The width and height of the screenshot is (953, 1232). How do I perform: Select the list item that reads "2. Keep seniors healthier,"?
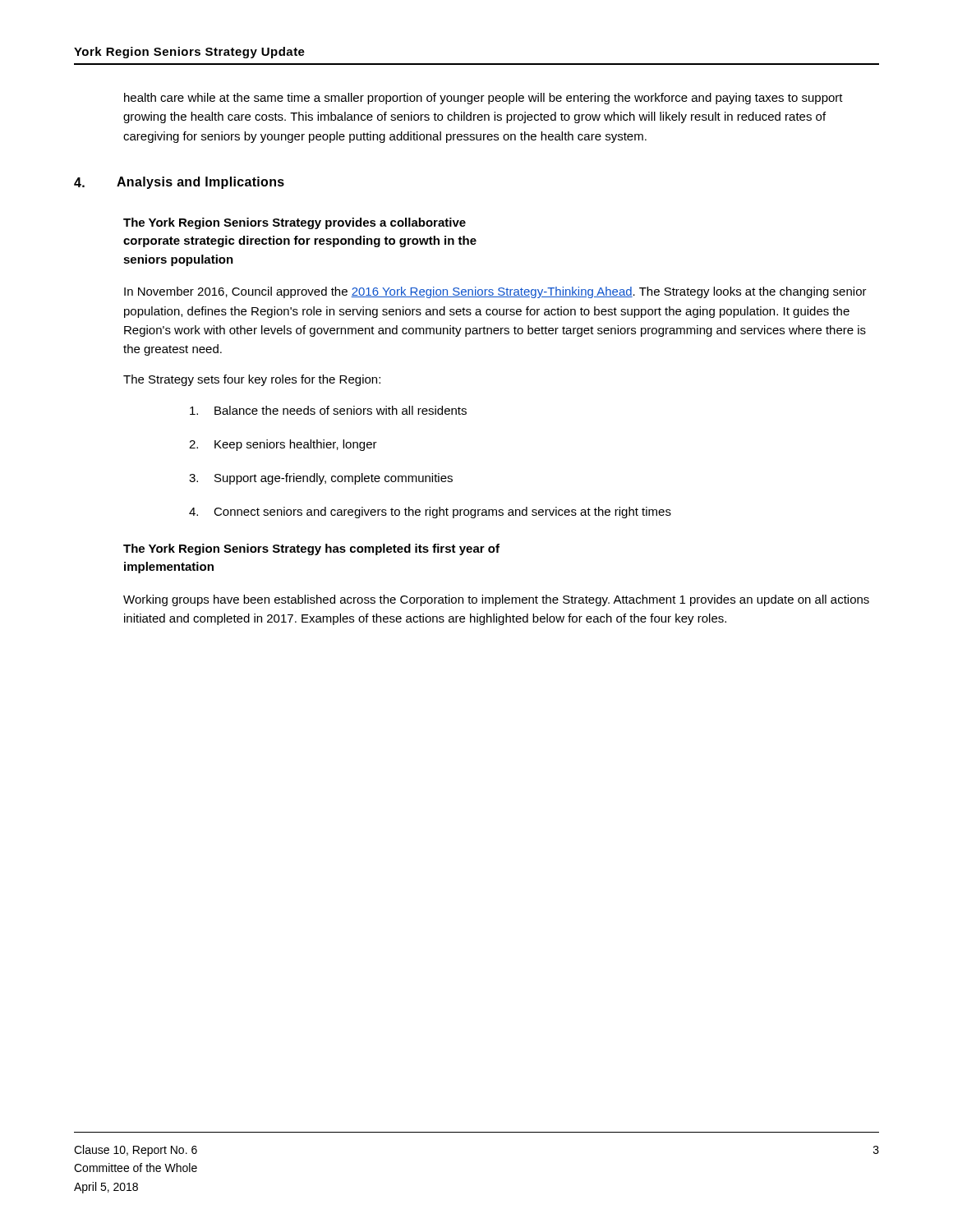point(283,445)
